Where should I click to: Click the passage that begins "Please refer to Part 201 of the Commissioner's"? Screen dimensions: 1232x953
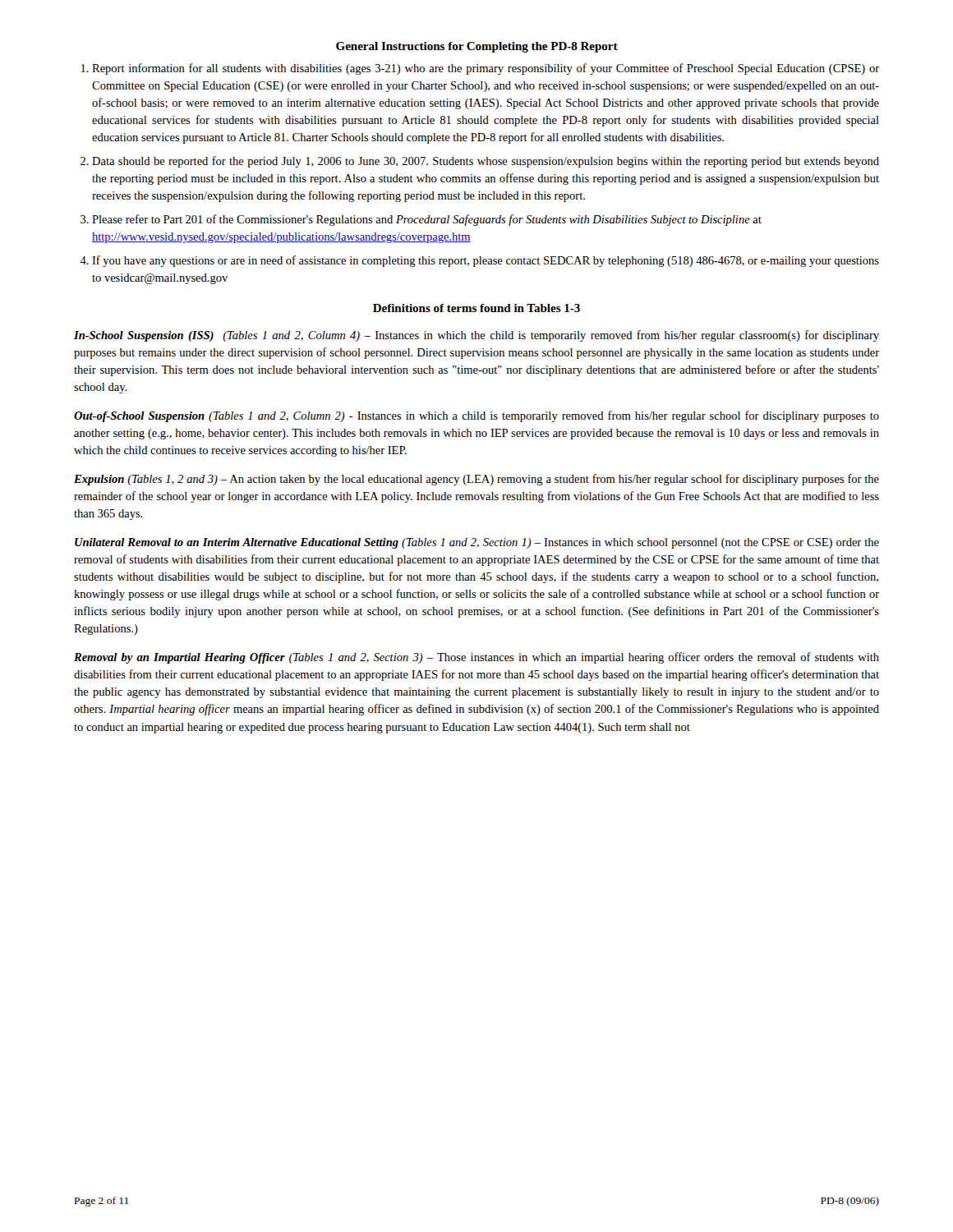(427, 228)
